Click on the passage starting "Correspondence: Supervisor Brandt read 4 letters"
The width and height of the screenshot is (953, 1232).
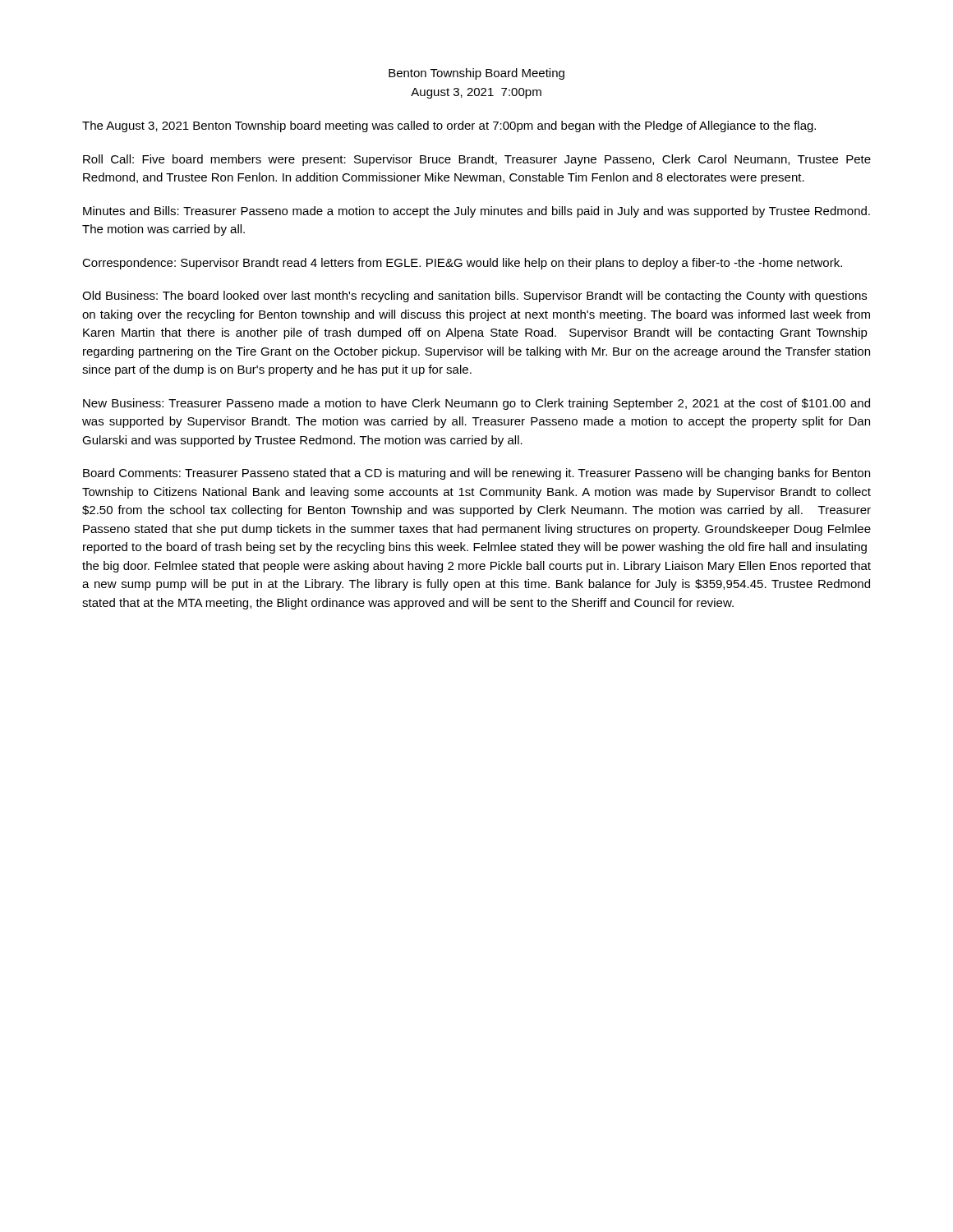(463, 262)
